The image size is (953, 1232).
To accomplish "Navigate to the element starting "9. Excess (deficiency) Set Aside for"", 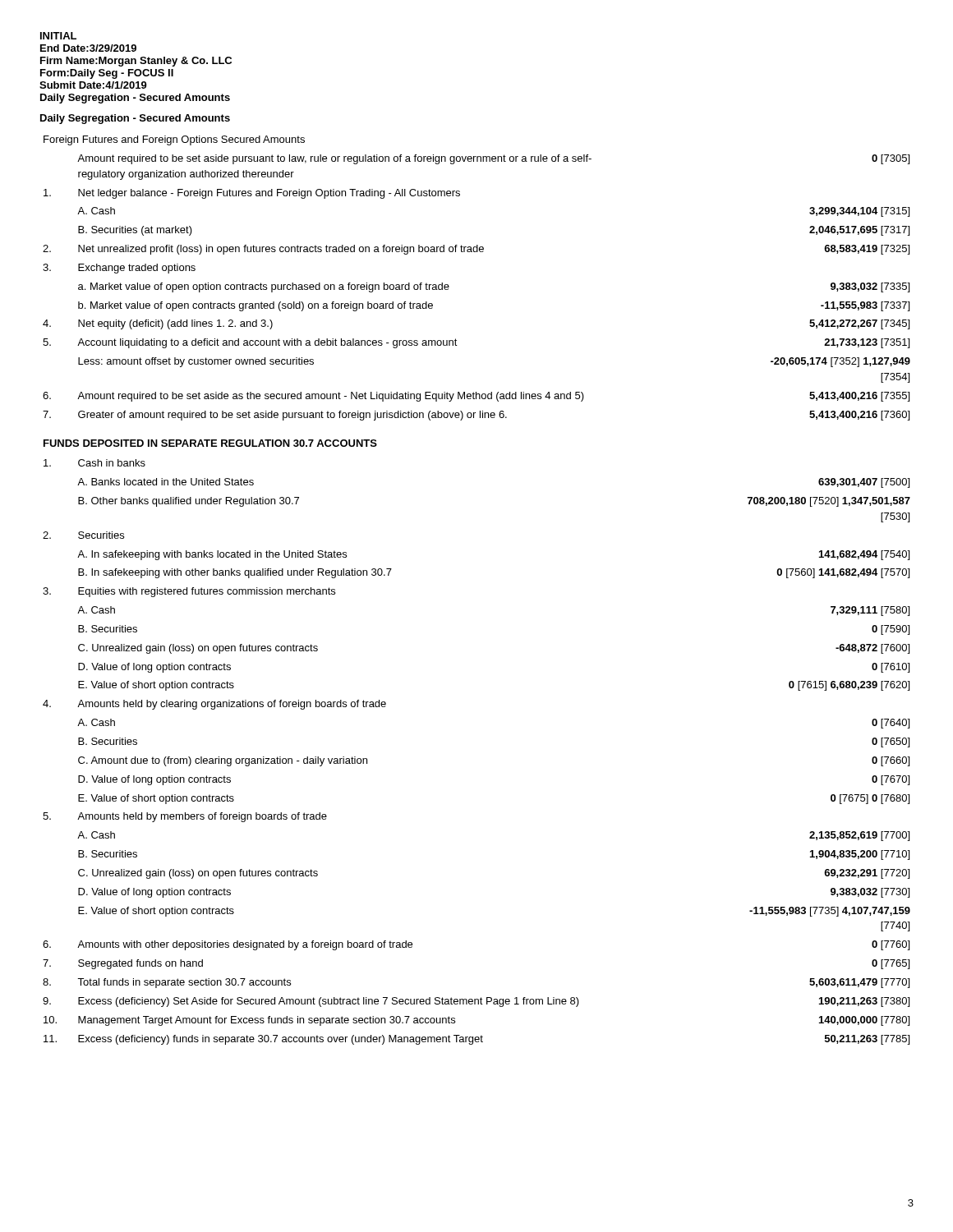I will (x=476, y=1001).
